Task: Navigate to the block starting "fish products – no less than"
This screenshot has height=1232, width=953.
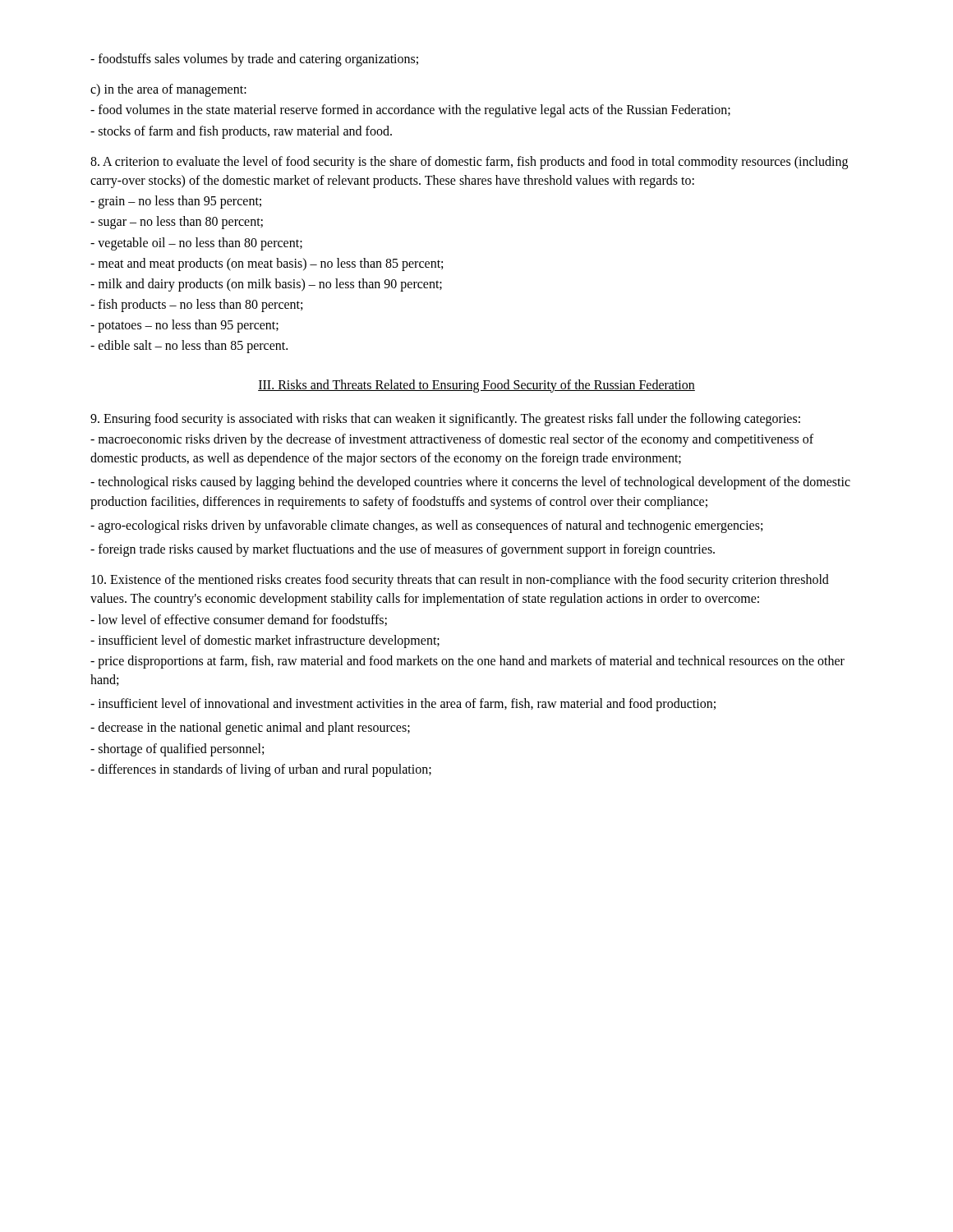Action: [x=197, y=304]
